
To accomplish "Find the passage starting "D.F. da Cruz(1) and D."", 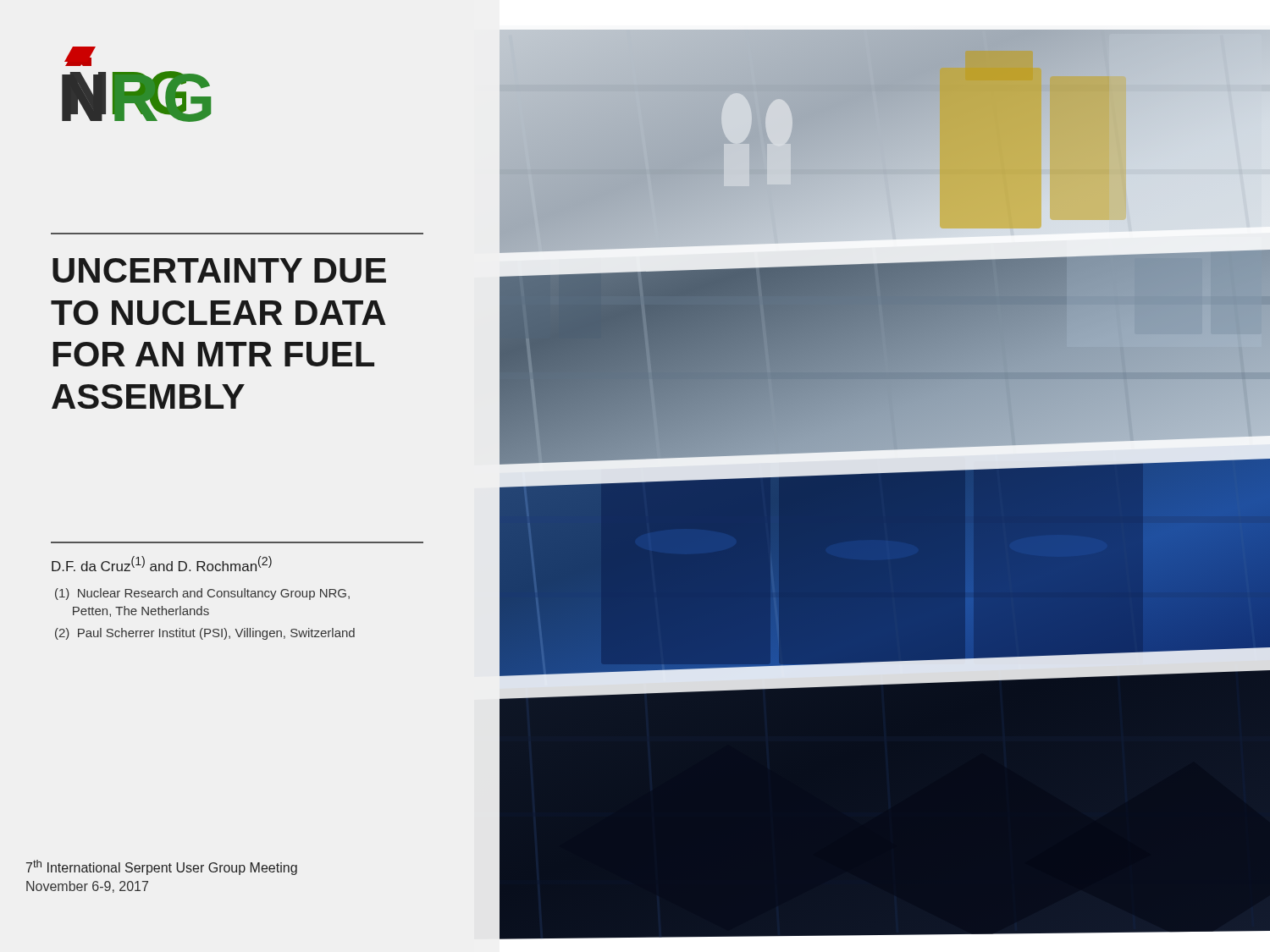I will click(x=161, y=564).
